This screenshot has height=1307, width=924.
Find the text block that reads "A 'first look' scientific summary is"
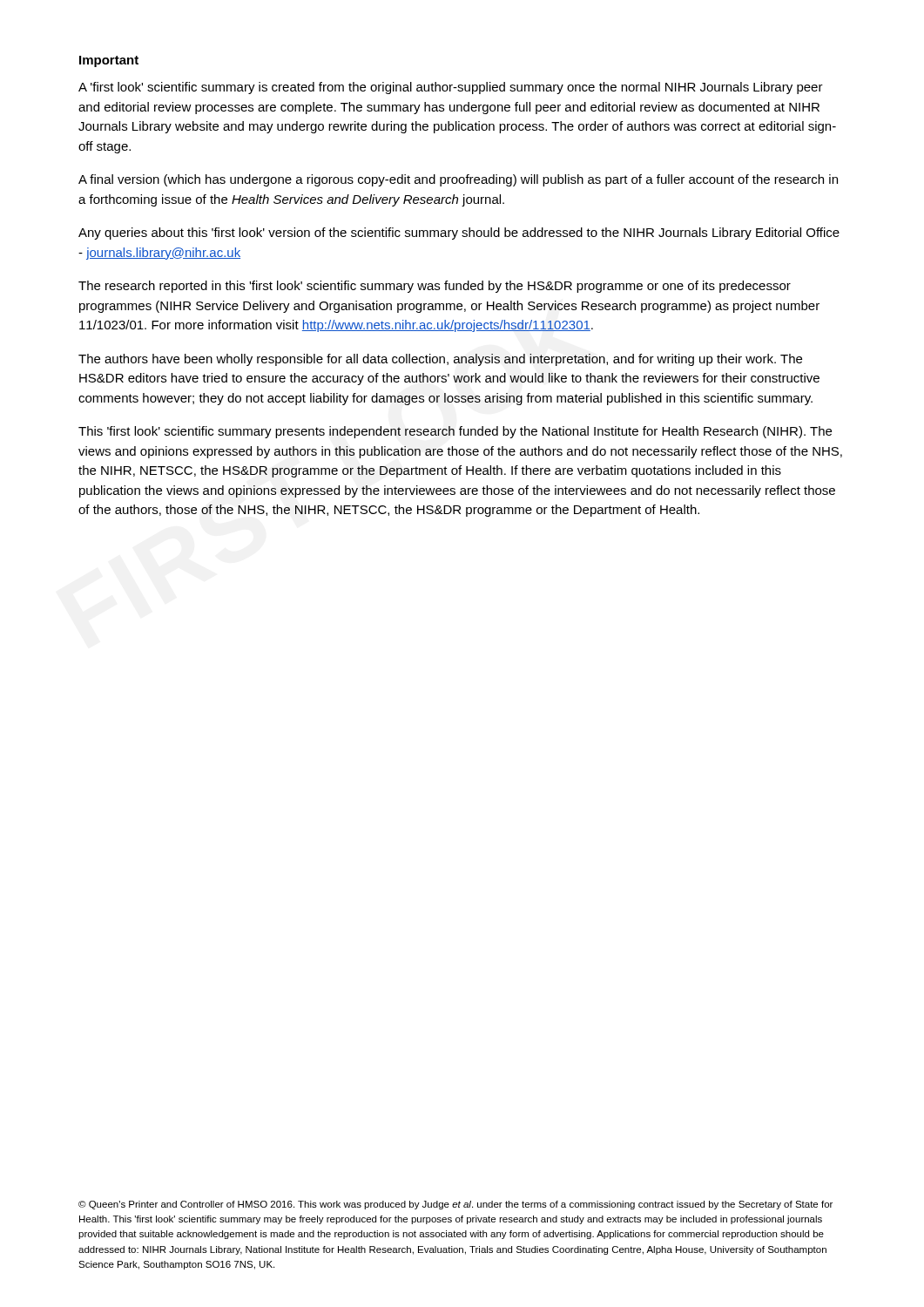[457, 116]
